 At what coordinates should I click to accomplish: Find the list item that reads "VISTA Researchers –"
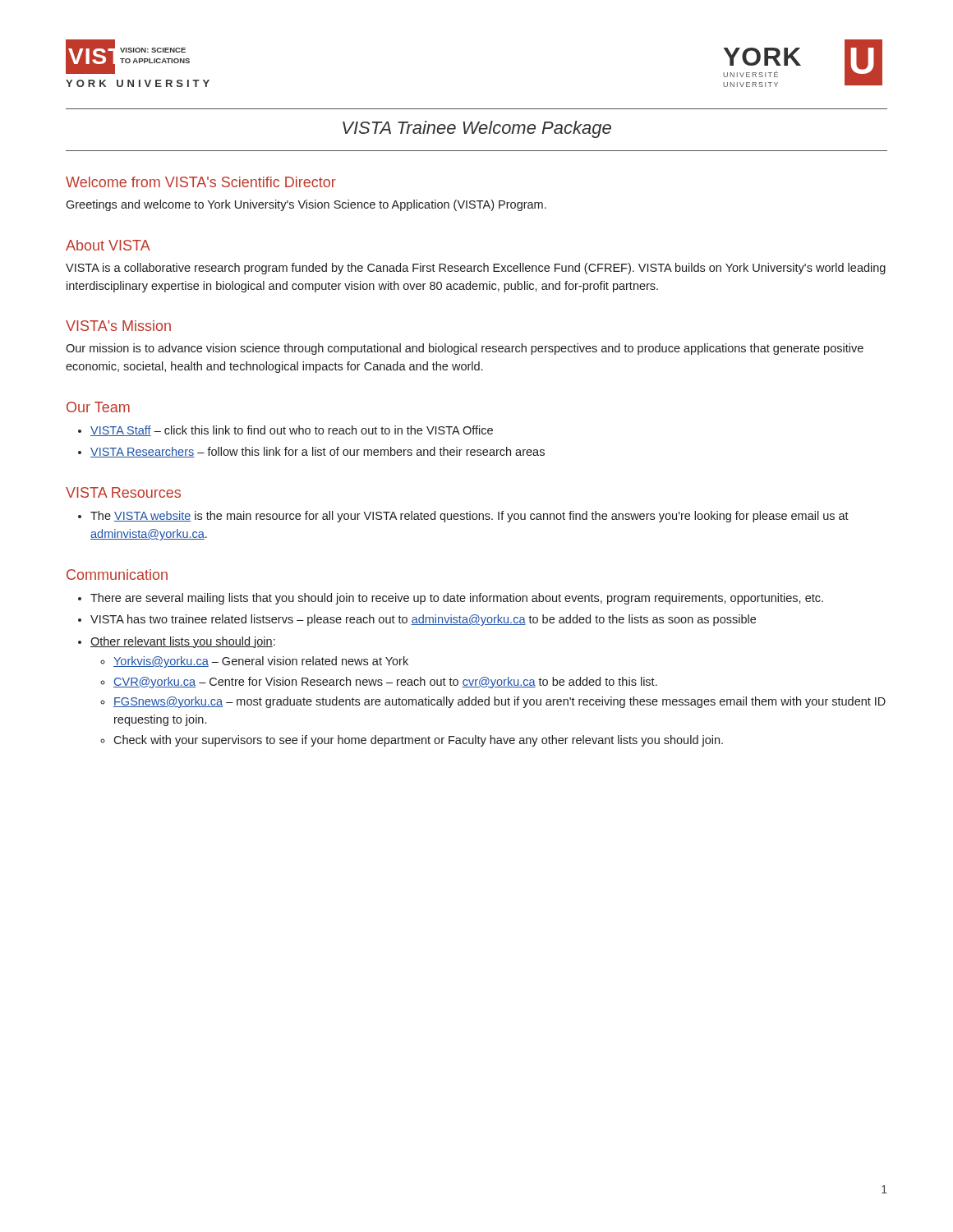318,452
